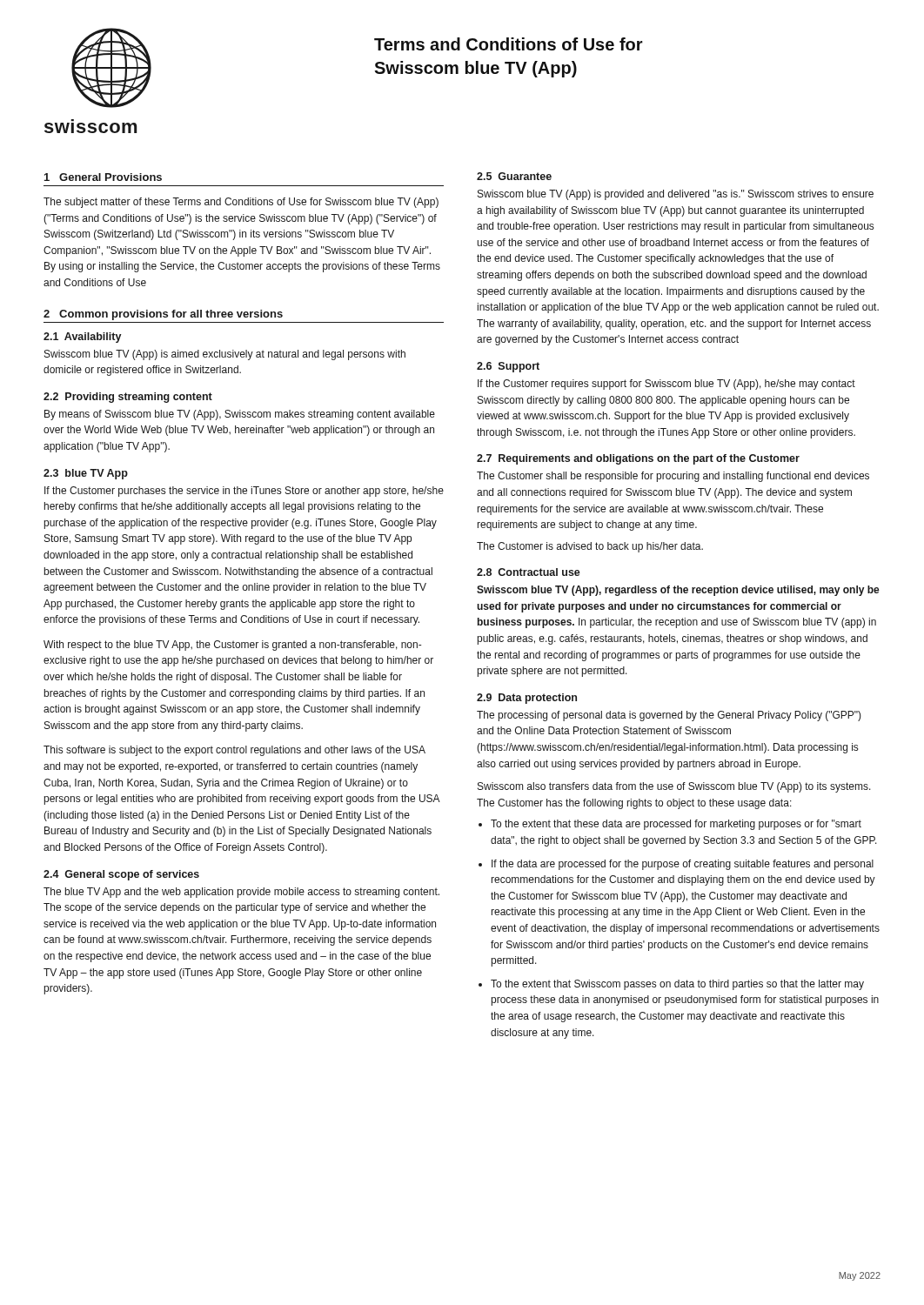
Task: Navigate to the block starting "If the Customer purchases"
Action: (x=244, y=555)
